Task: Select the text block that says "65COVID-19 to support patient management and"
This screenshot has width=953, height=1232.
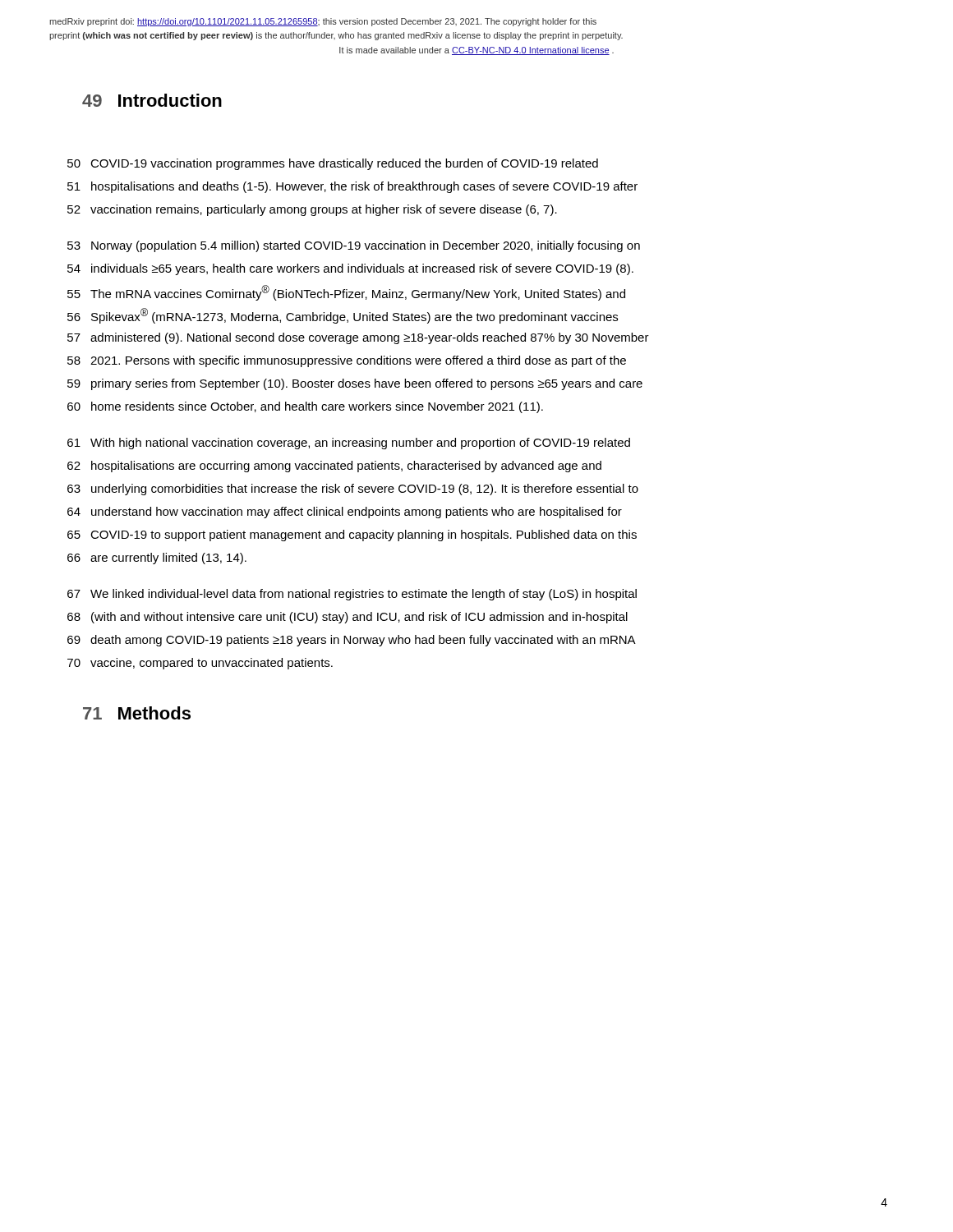Action: (343, 535)
